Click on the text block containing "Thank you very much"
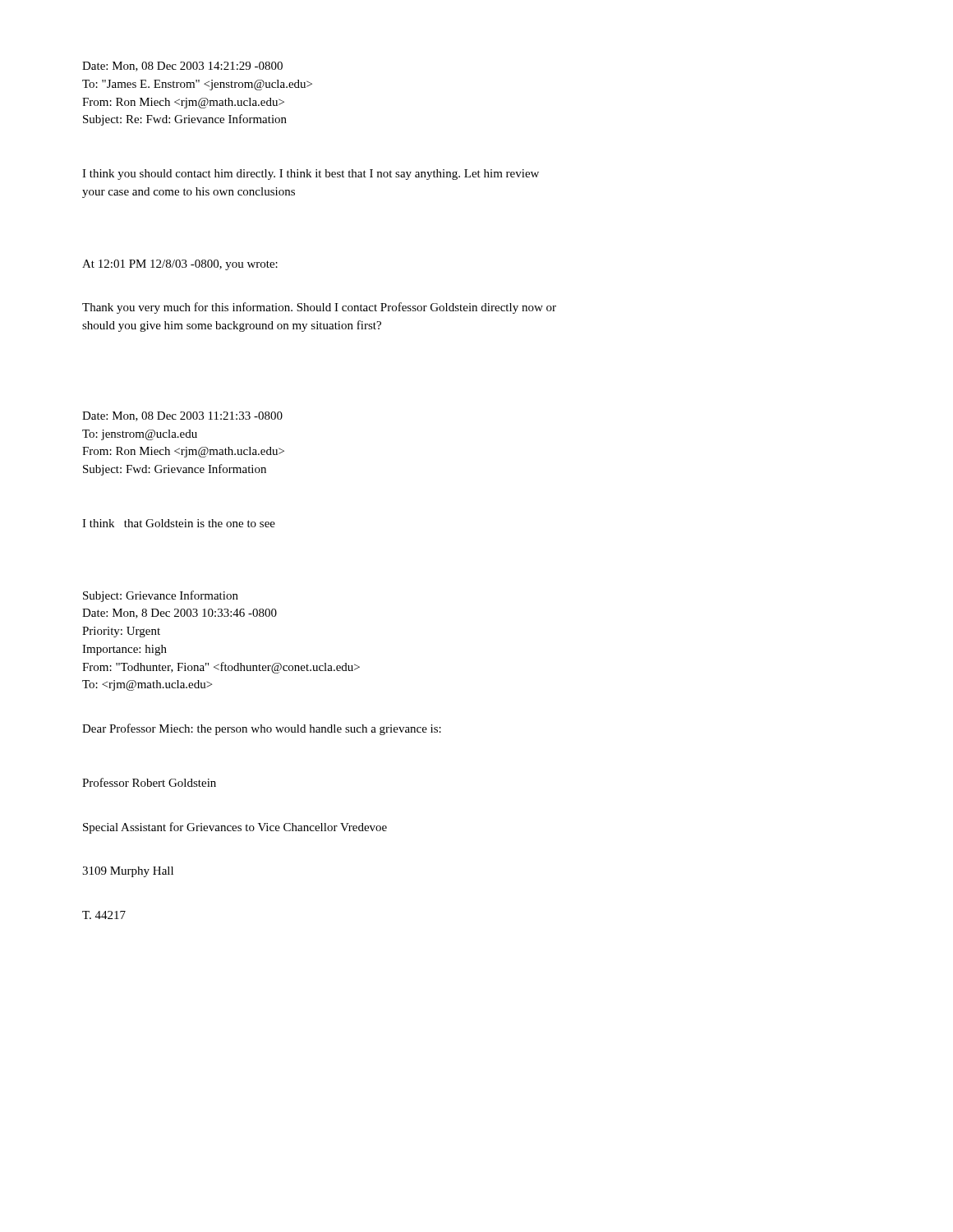Screen dimensions: 1232x953 click(x=476, y=317)
